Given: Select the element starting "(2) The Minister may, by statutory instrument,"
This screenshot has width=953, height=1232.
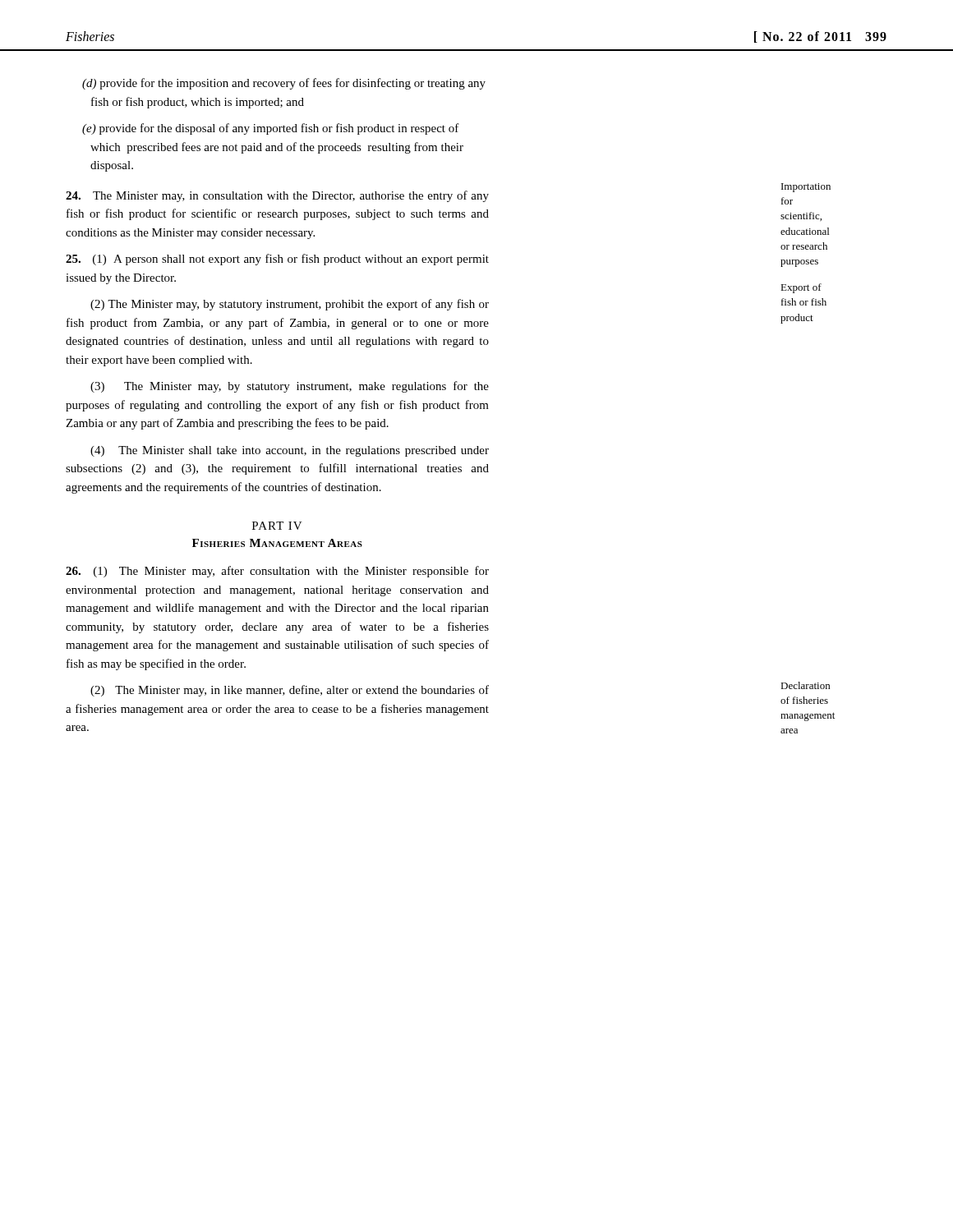Looking at the screenshot, I should [277, 332].
